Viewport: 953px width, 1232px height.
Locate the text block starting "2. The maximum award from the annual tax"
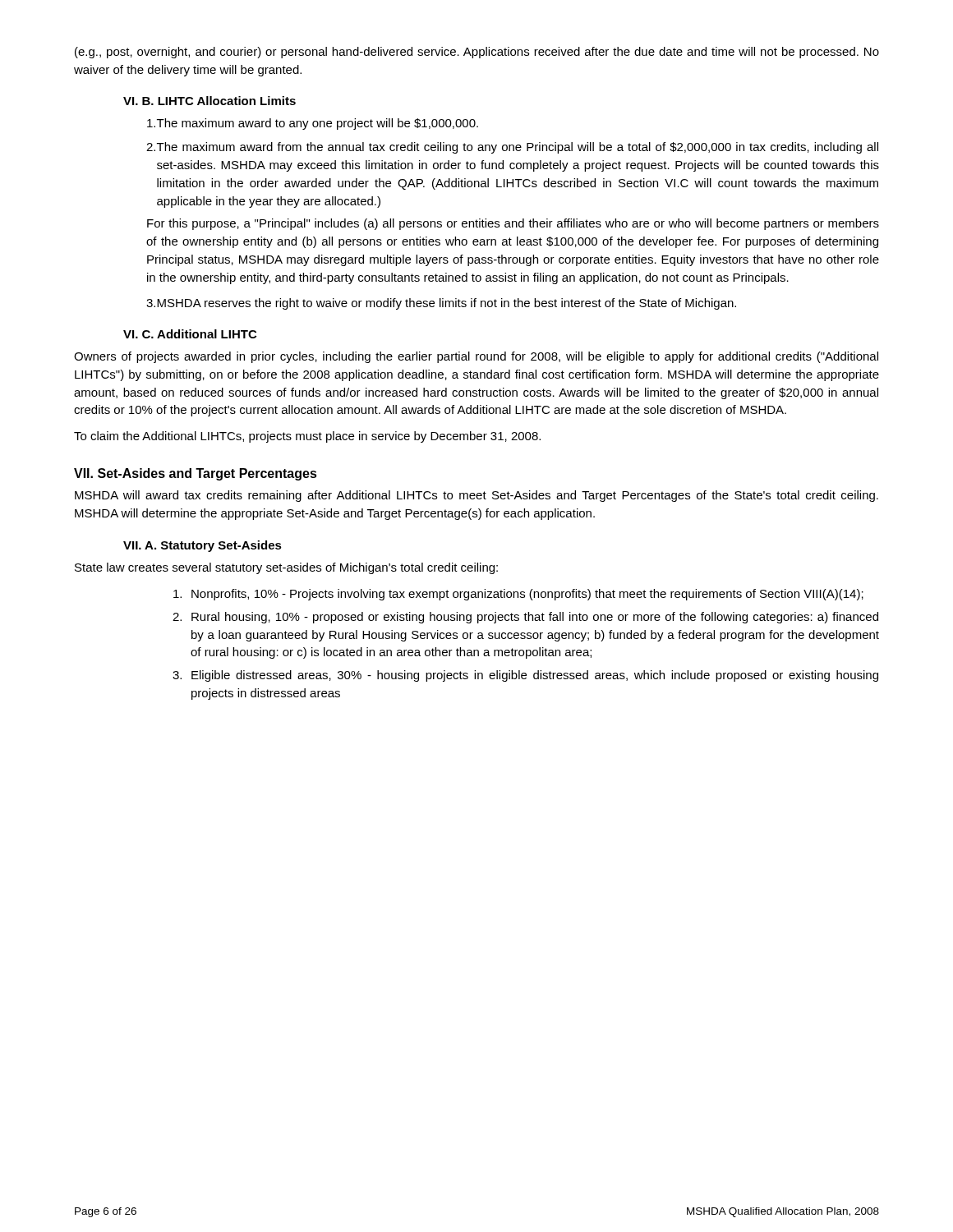[501, 174]
